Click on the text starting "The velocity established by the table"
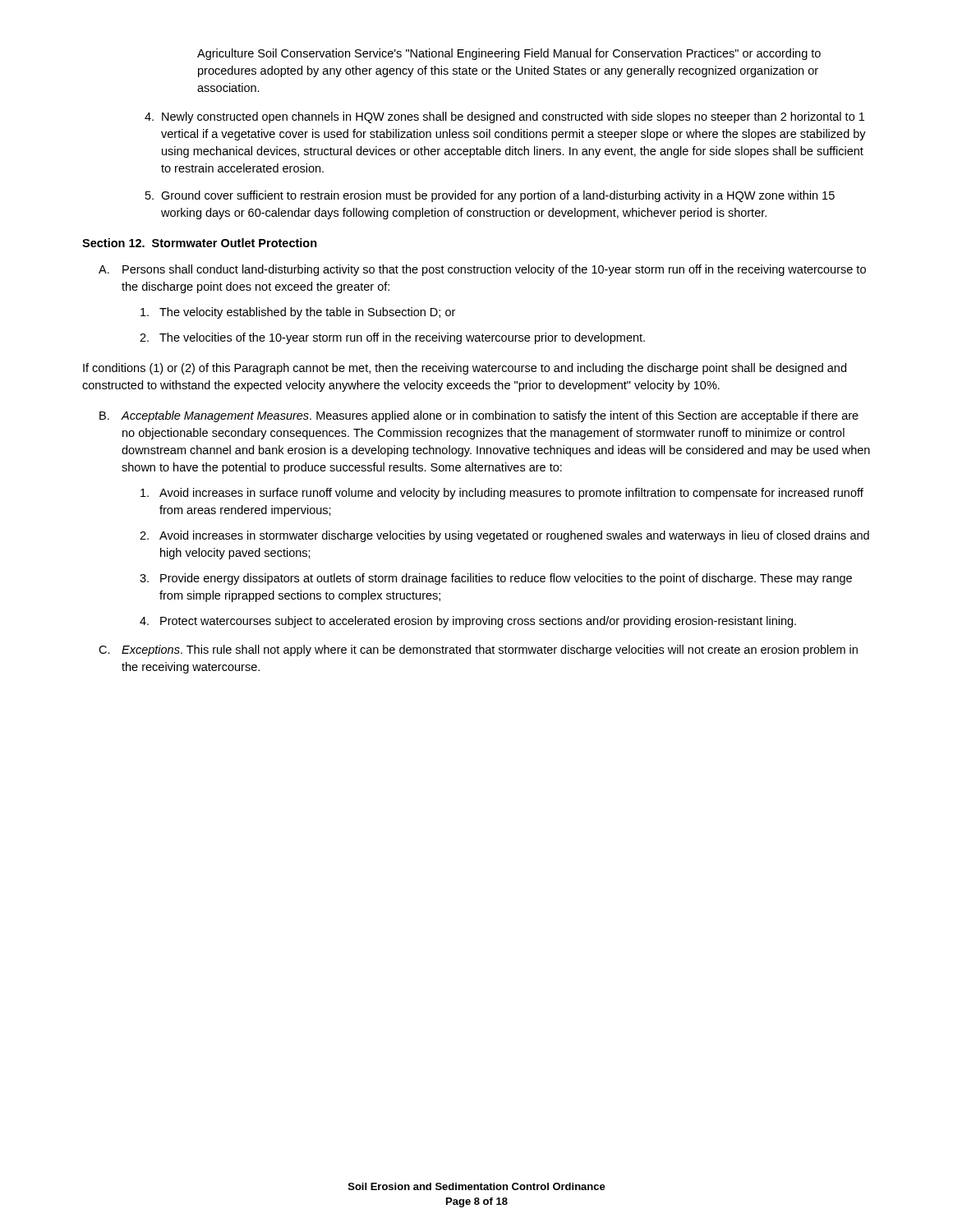Screen dimensions: 1232x953 (298, 313)
